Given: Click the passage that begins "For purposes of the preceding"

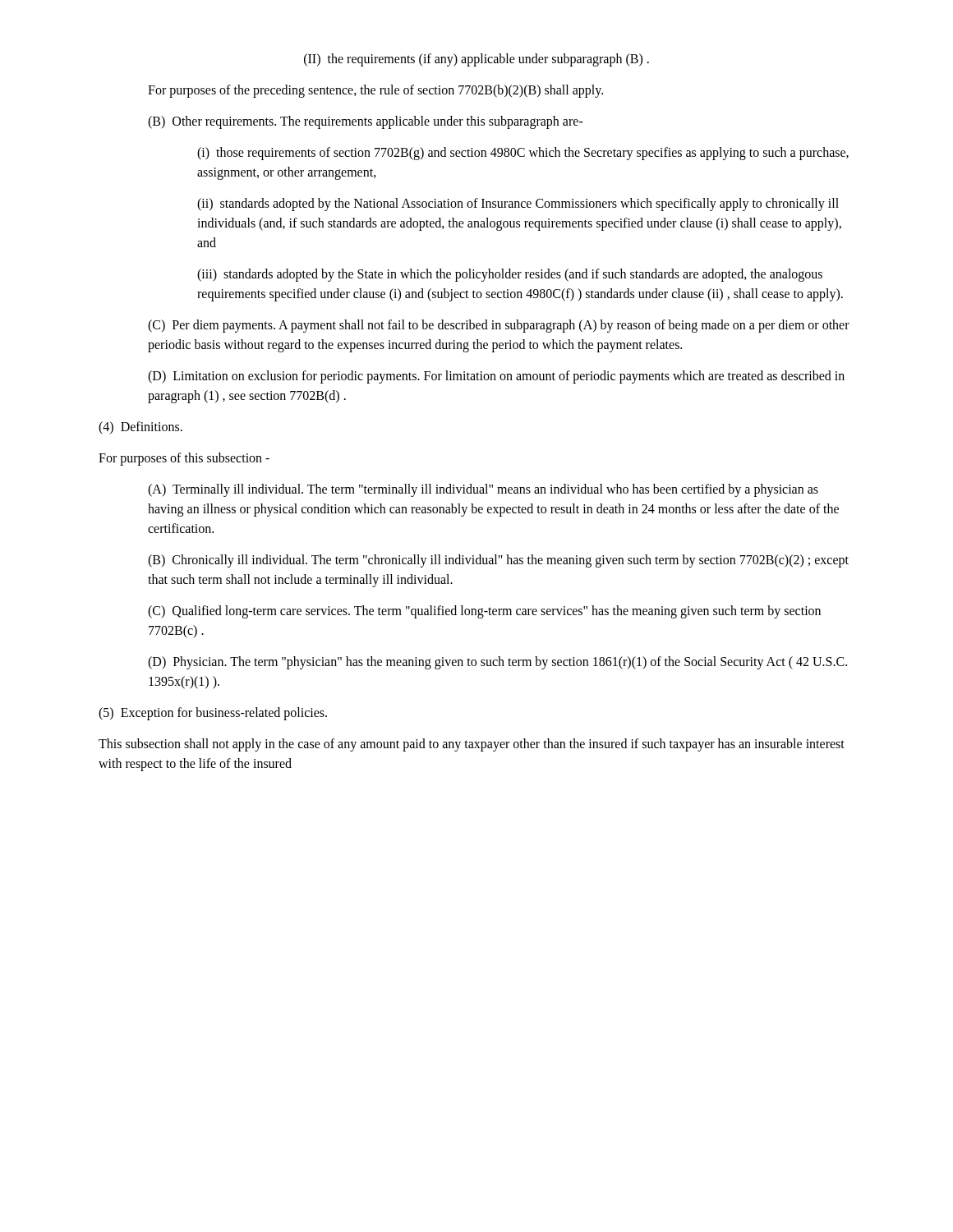Looking at the screenshot, I should tap(376, 90).
